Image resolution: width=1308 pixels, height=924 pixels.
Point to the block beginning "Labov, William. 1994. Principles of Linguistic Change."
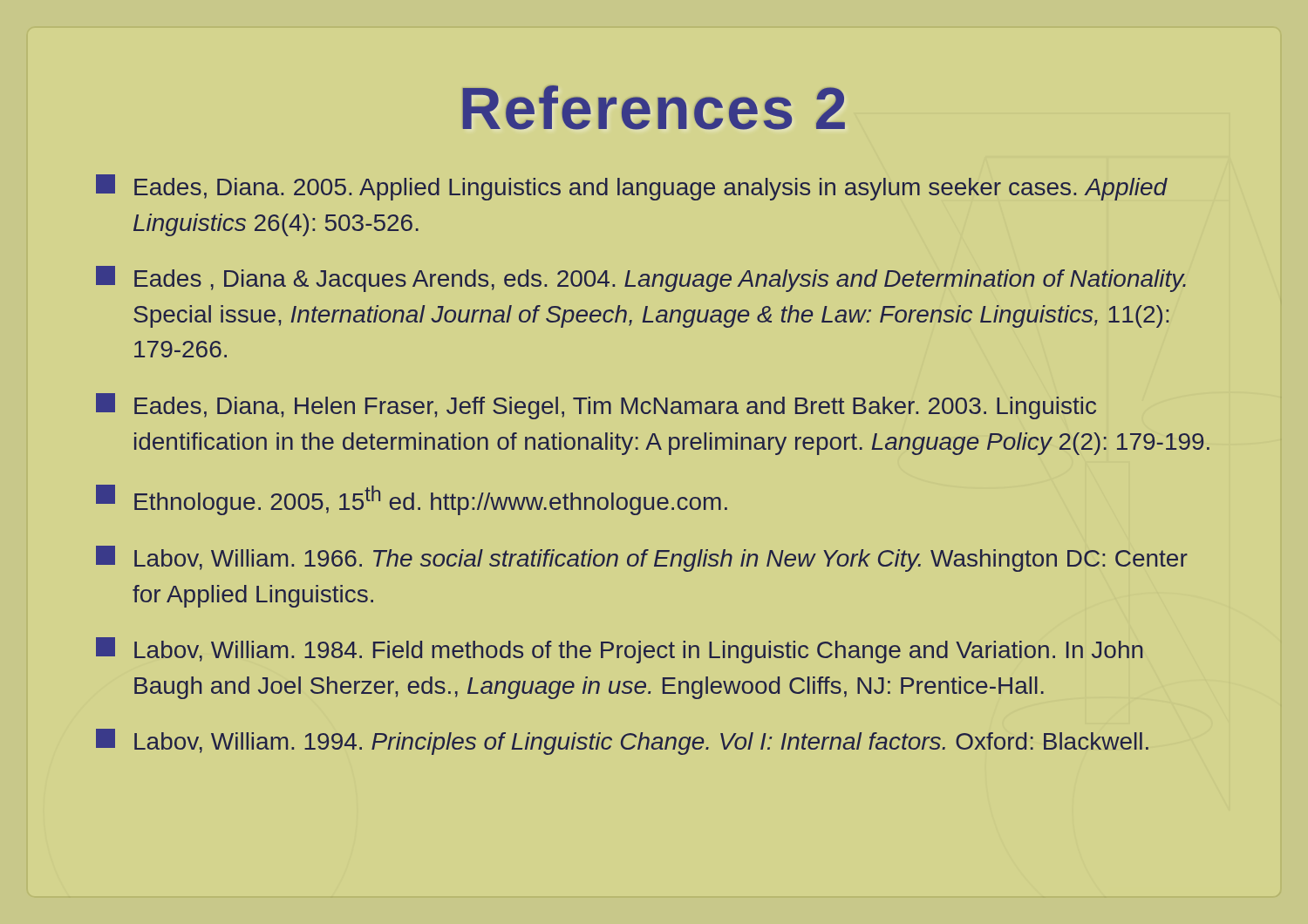pos(623,742)
